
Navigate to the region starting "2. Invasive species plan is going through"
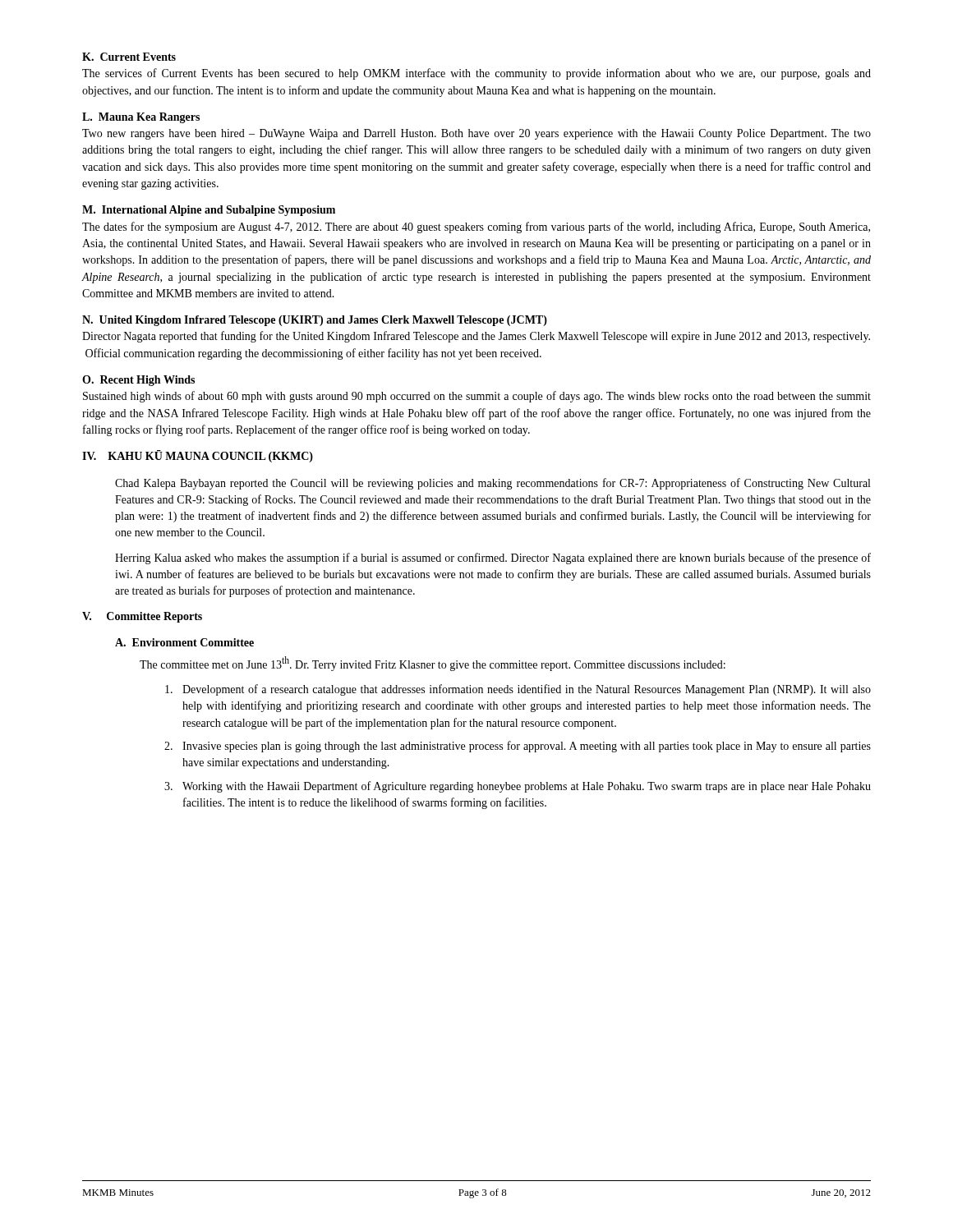pyautogui.click(x=518, y=755)
